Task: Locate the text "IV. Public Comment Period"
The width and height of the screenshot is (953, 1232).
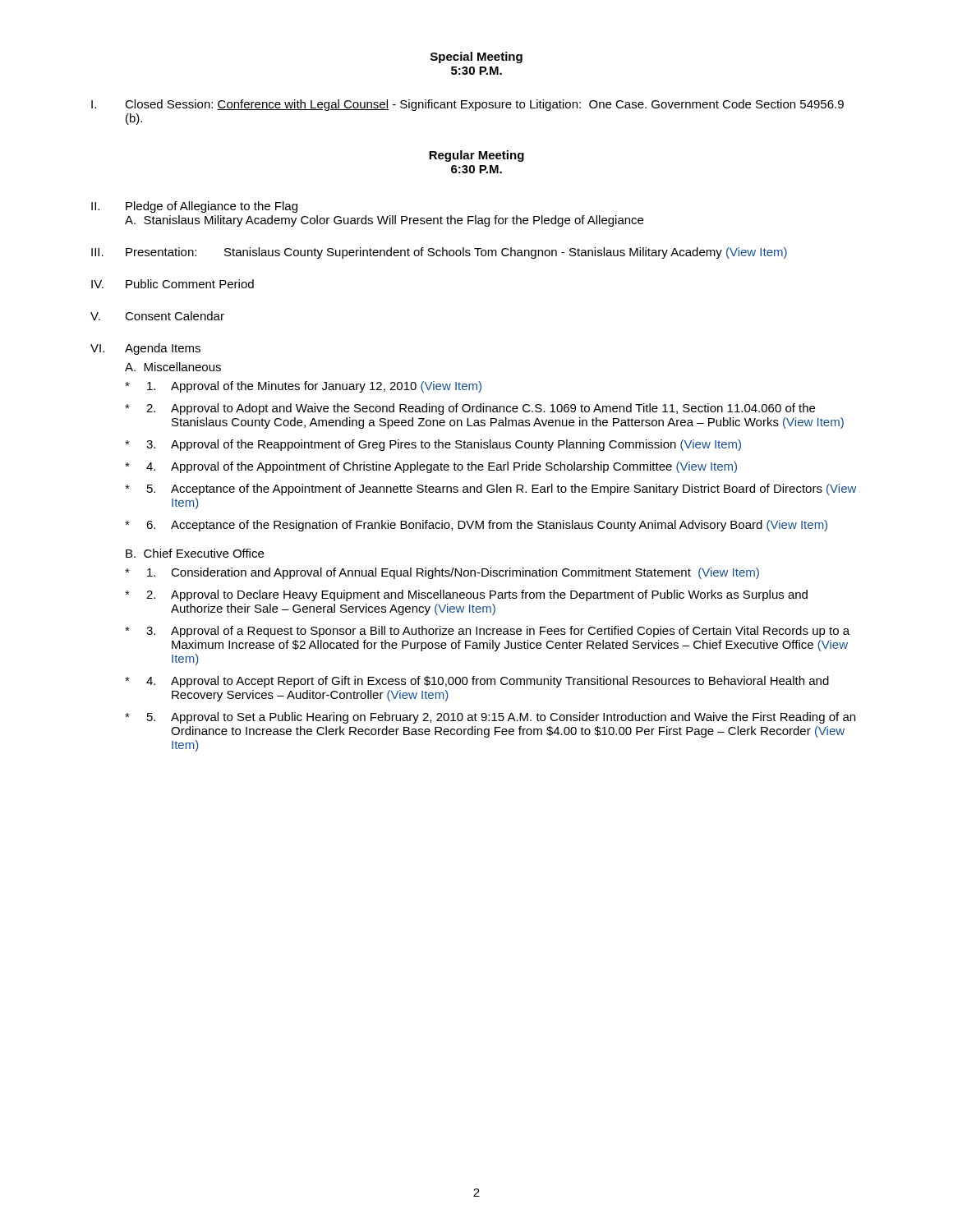Action: click(172, 284)
